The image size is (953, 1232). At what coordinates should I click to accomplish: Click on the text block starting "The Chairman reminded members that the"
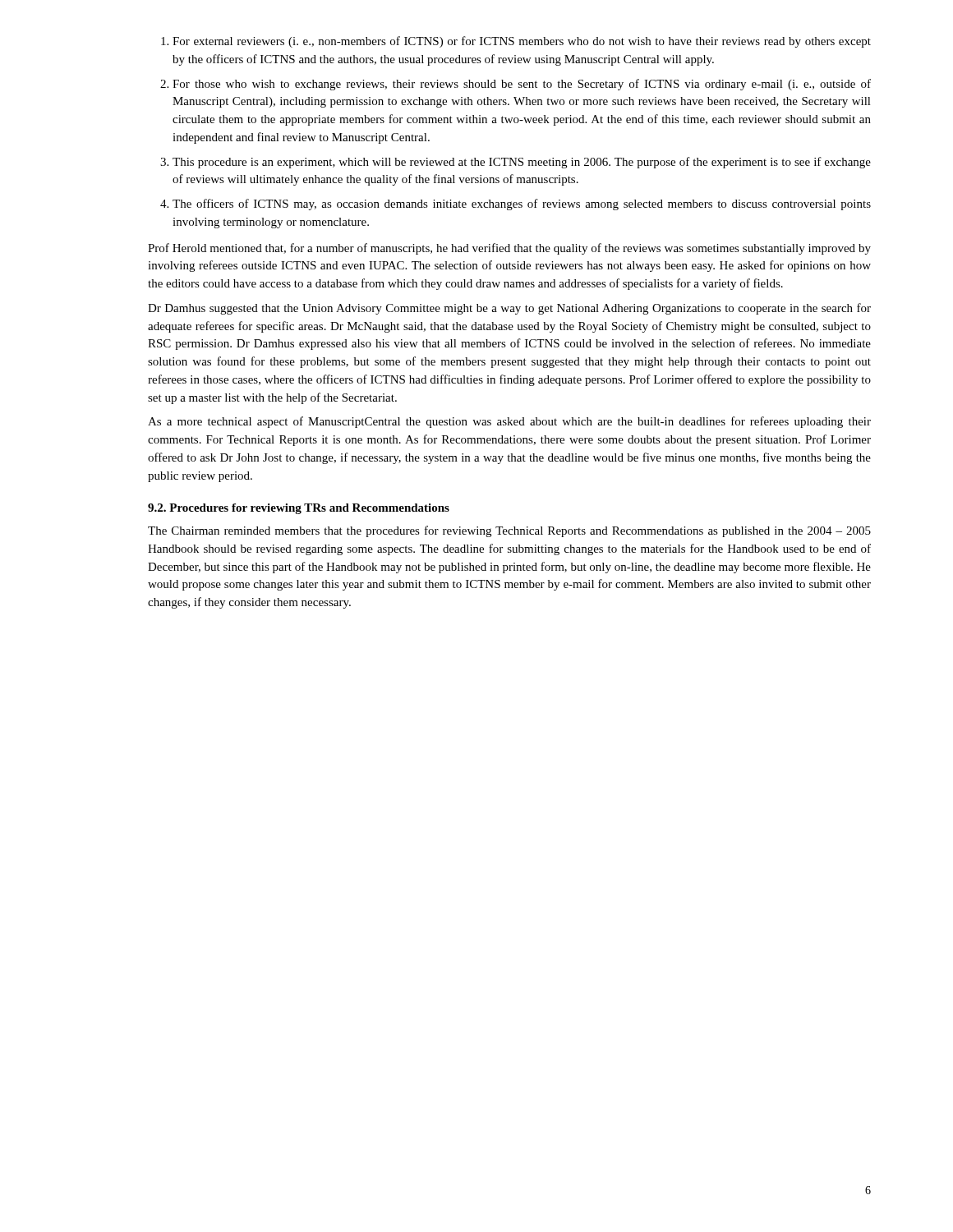point(509,566)
